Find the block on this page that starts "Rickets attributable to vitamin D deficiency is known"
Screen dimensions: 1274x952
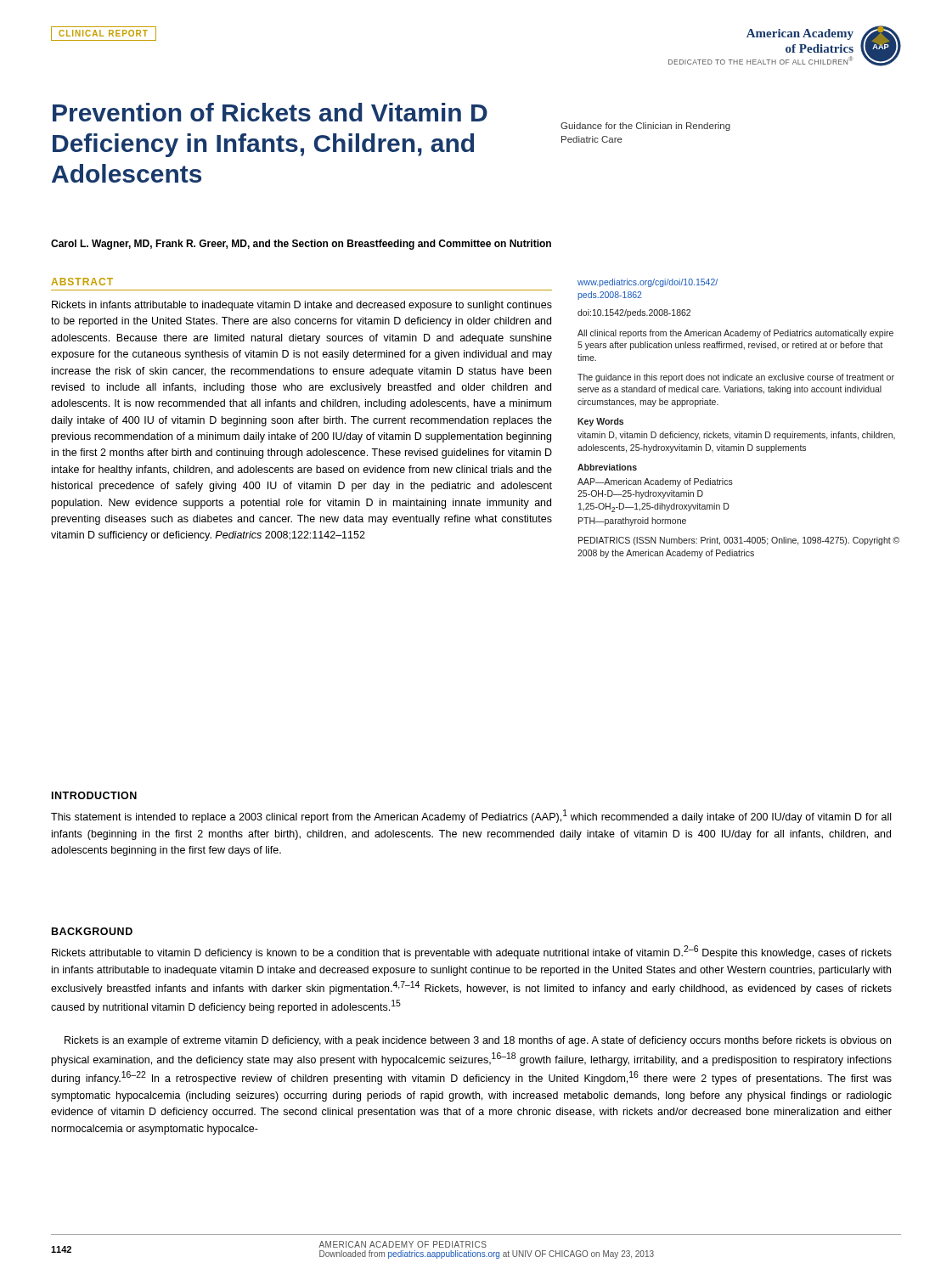pos(471,1039)
